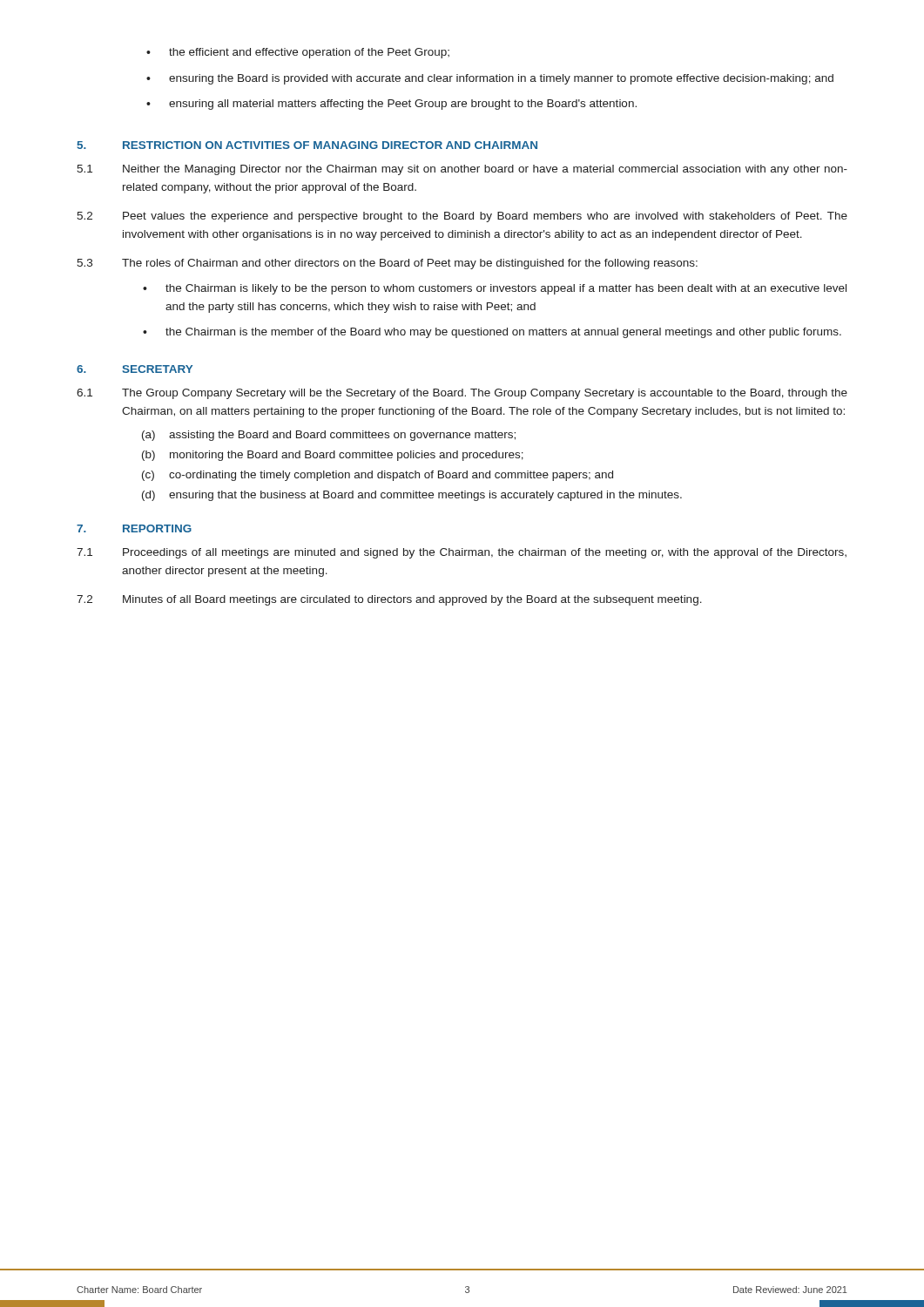Navigate to the text block starting "5. RESTRICTION ON ACTIVITIES OF"

(307, 145)
